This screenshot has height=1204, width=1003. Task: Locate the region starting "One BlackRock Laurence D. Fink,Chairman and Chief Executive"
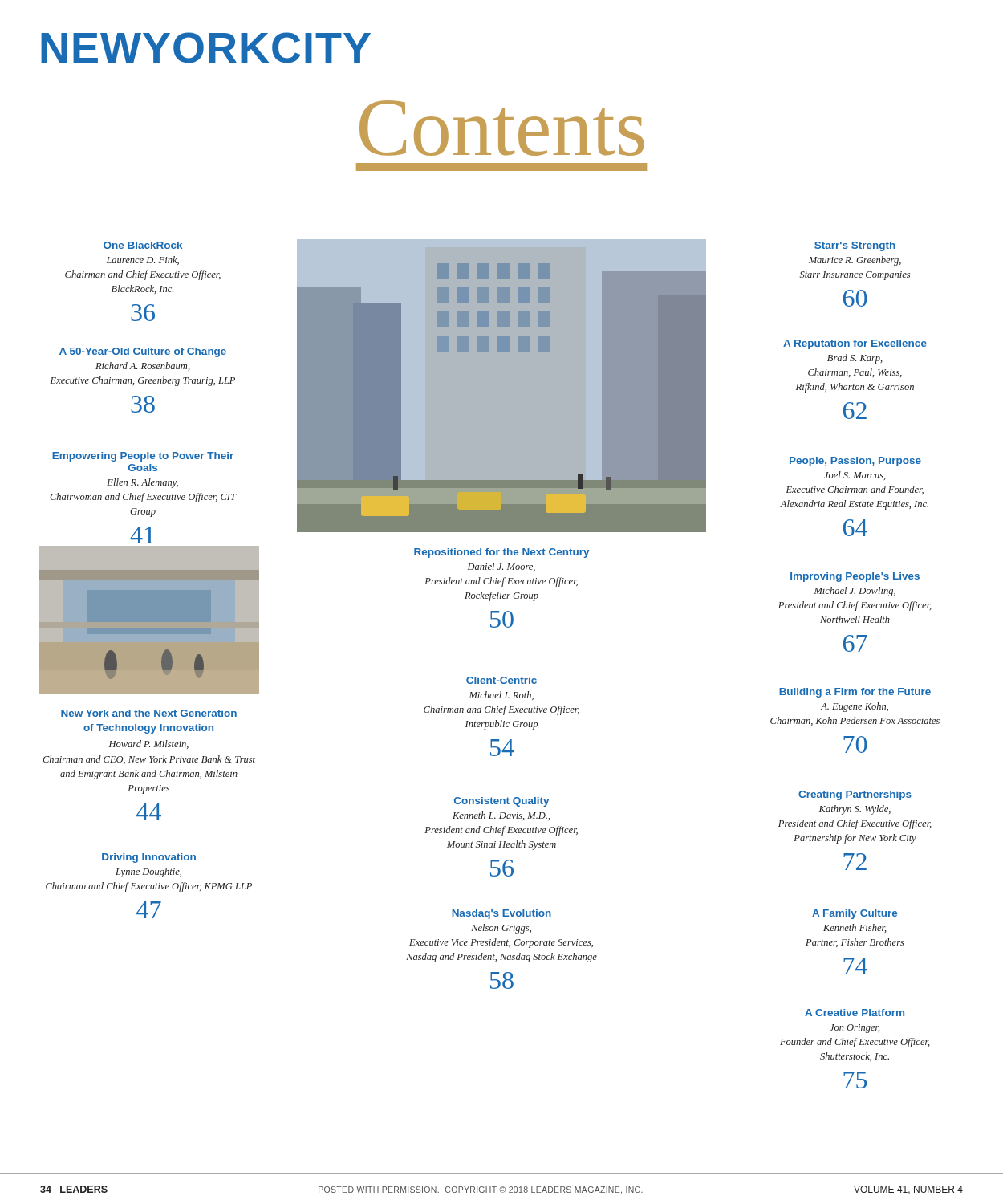(x=143, y=283)
